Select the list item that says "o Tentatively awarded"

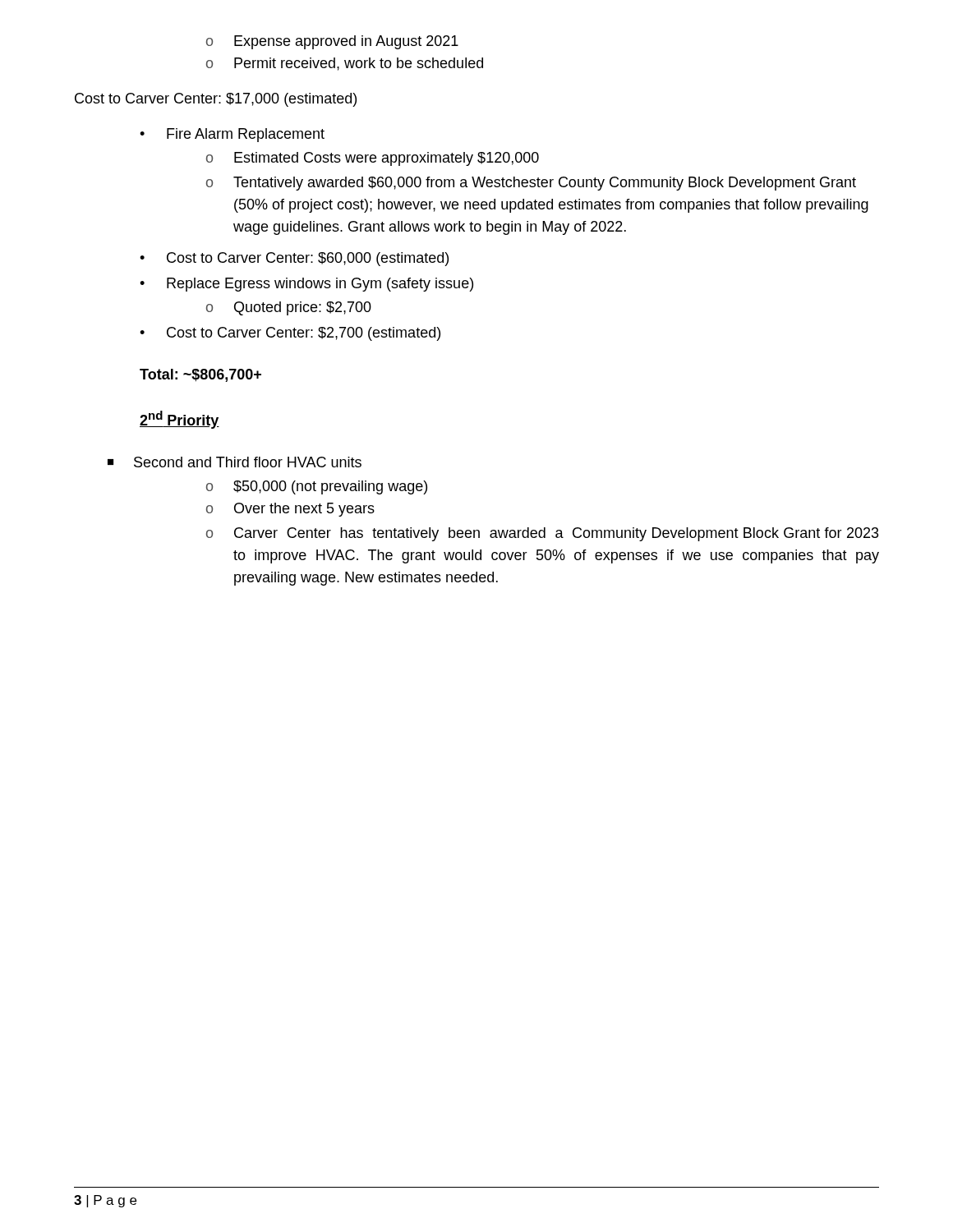(x=542, y=205)
